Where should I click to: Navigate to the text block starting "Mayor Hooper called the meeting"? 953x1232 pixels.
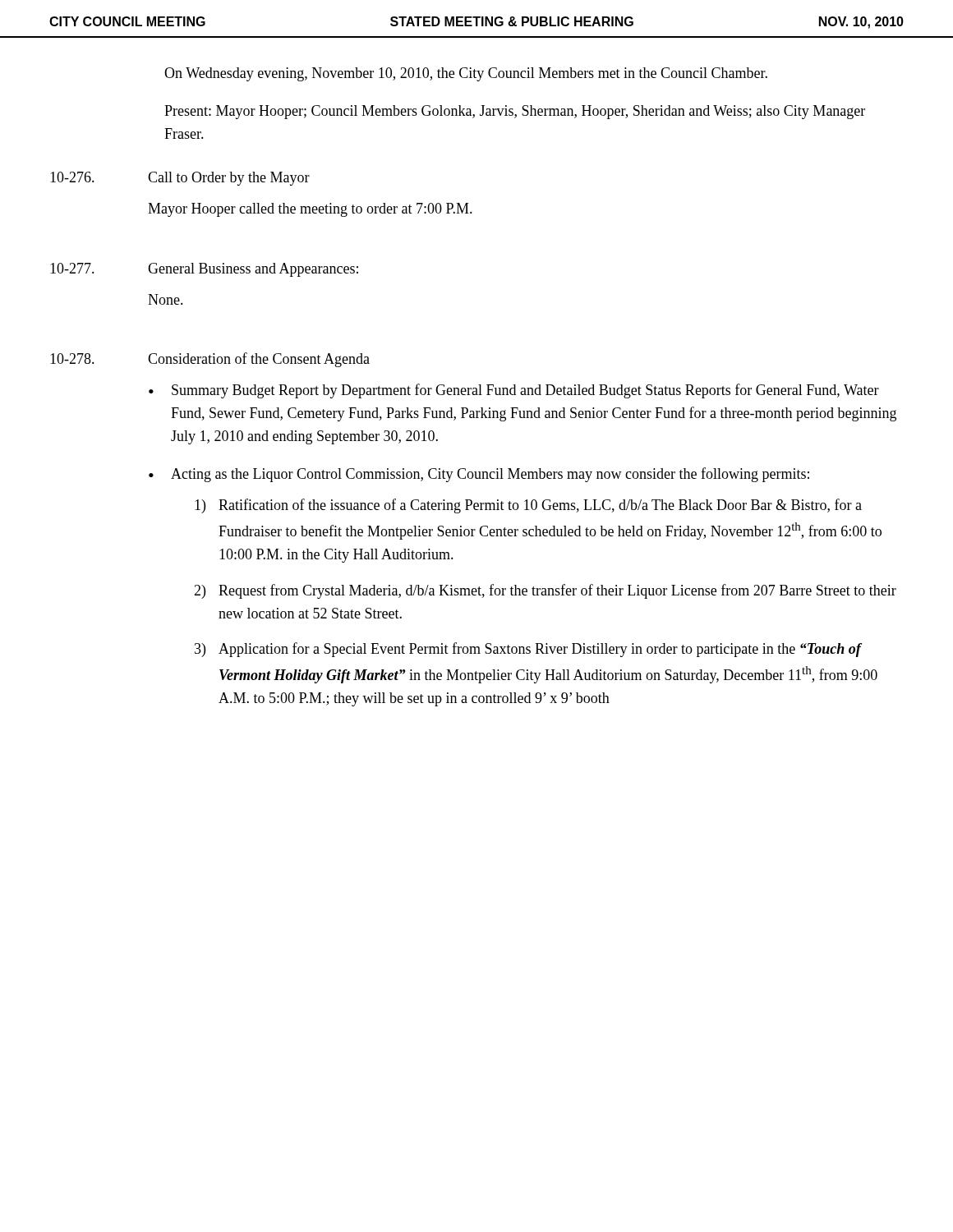(310, 210)
